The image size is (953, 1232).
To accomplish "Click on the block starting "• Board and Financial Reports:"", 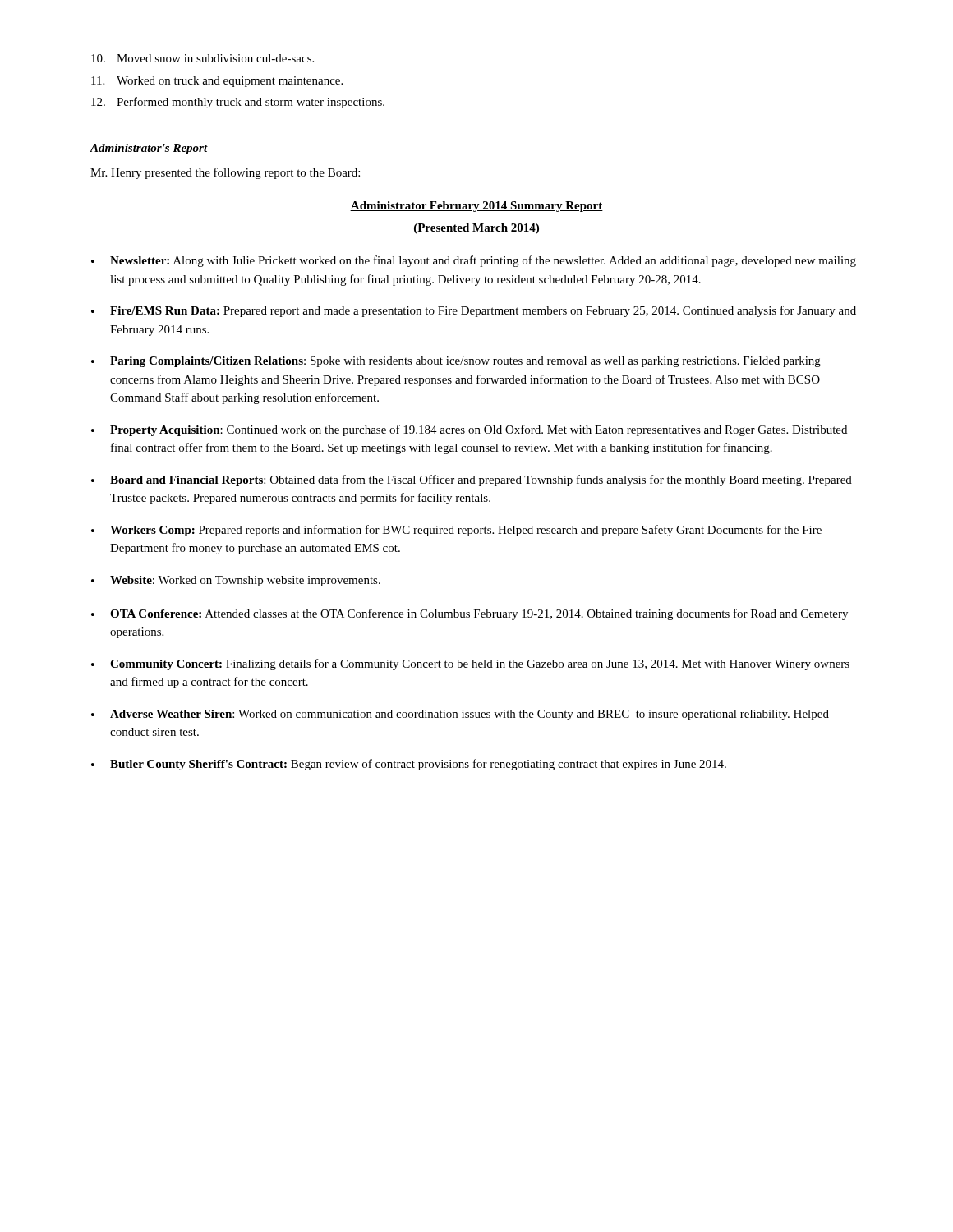I will pos(476,489).
